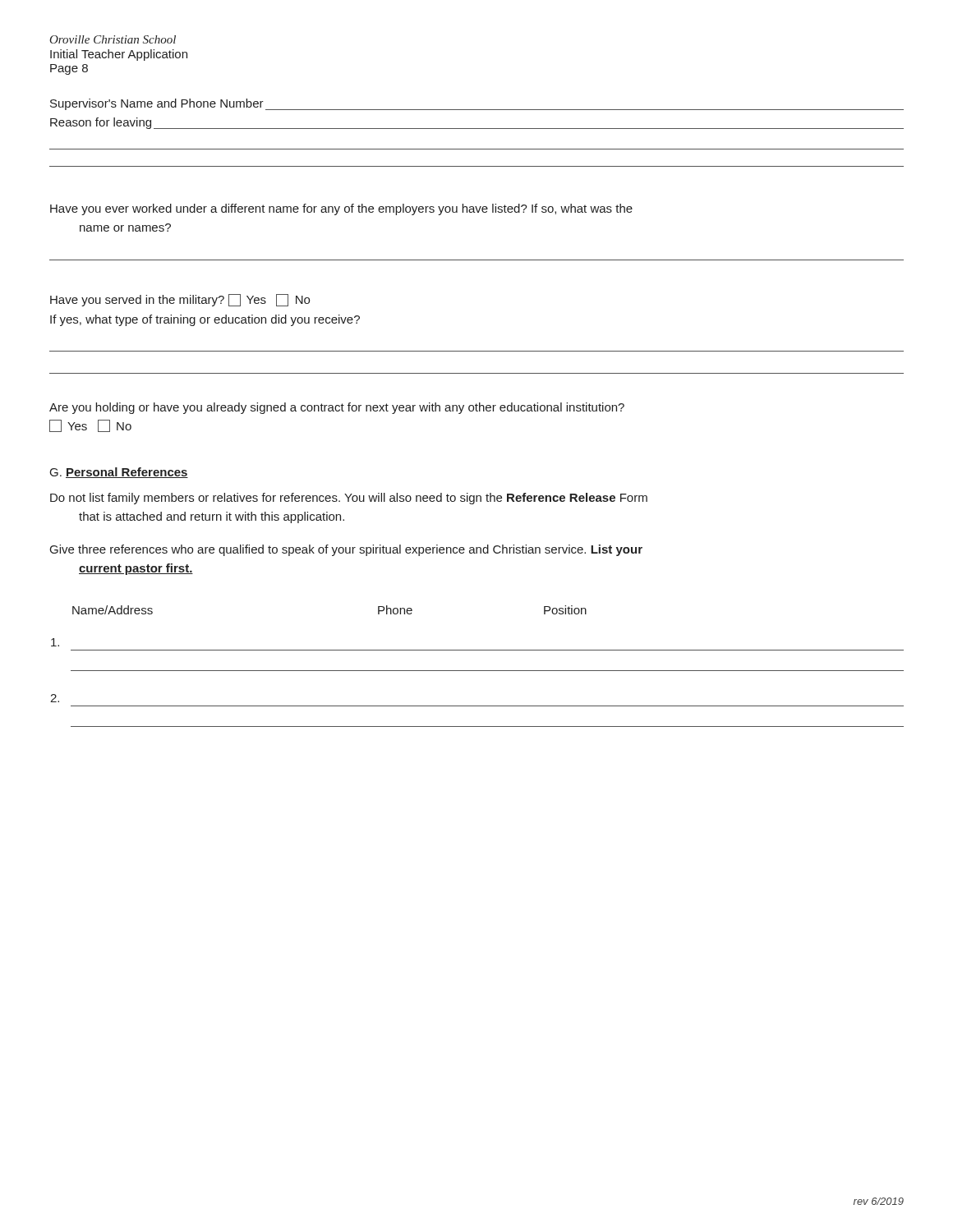Find the block on this page that starts "Are you holding"

[476, 417]
